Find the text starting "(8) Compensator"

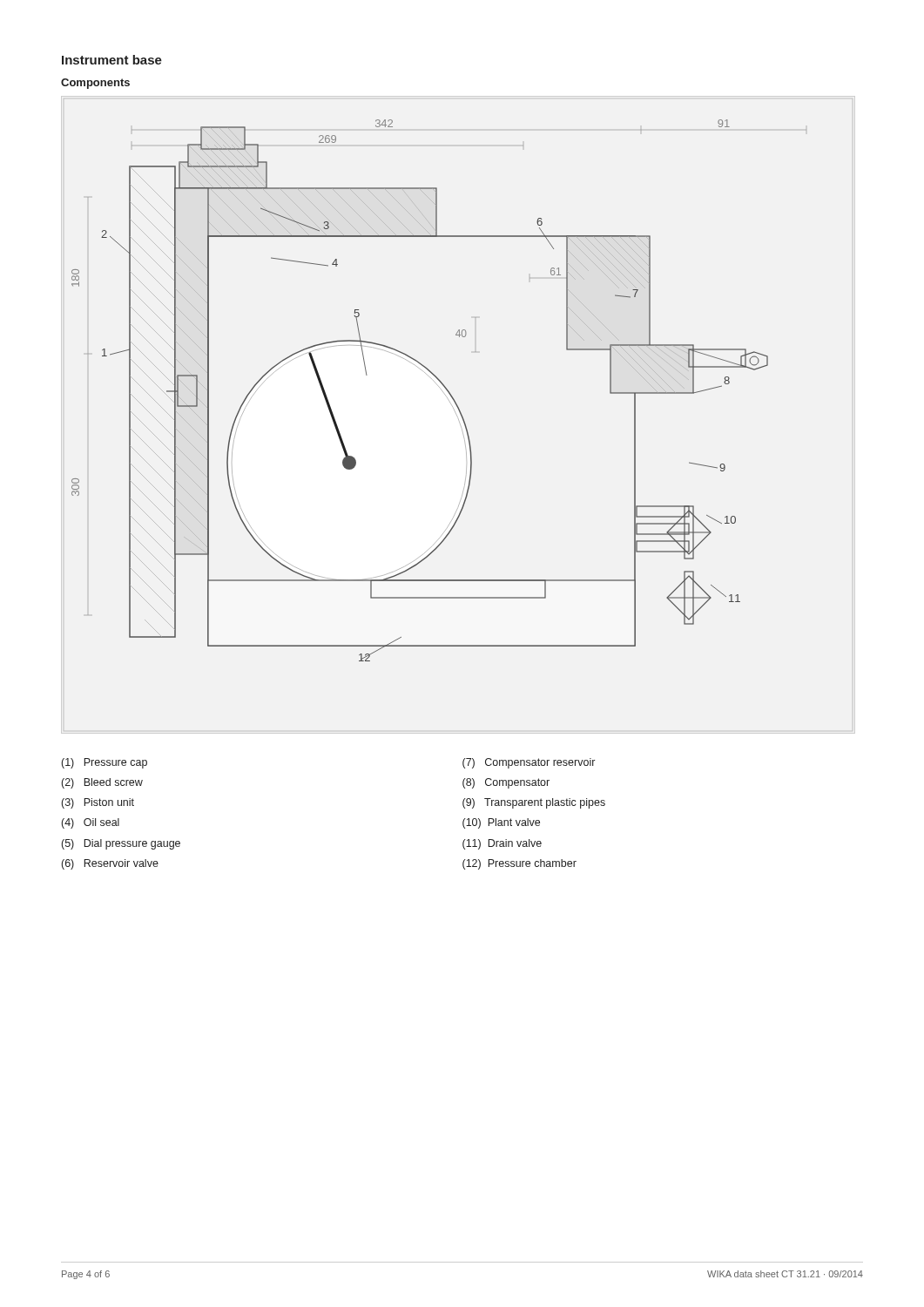[506, 783]
